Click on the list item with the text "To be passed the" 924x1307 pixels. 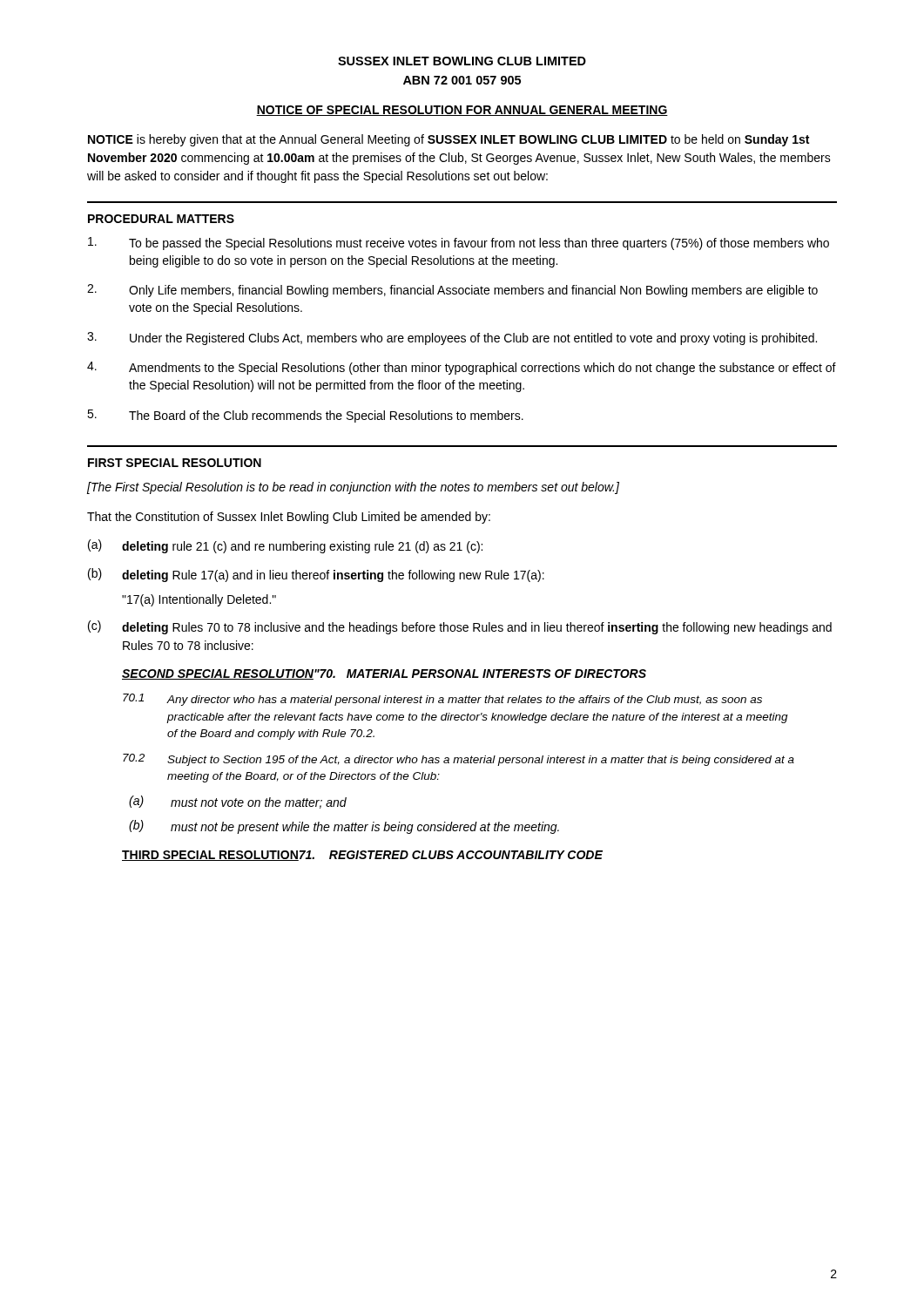pos(462,252)
